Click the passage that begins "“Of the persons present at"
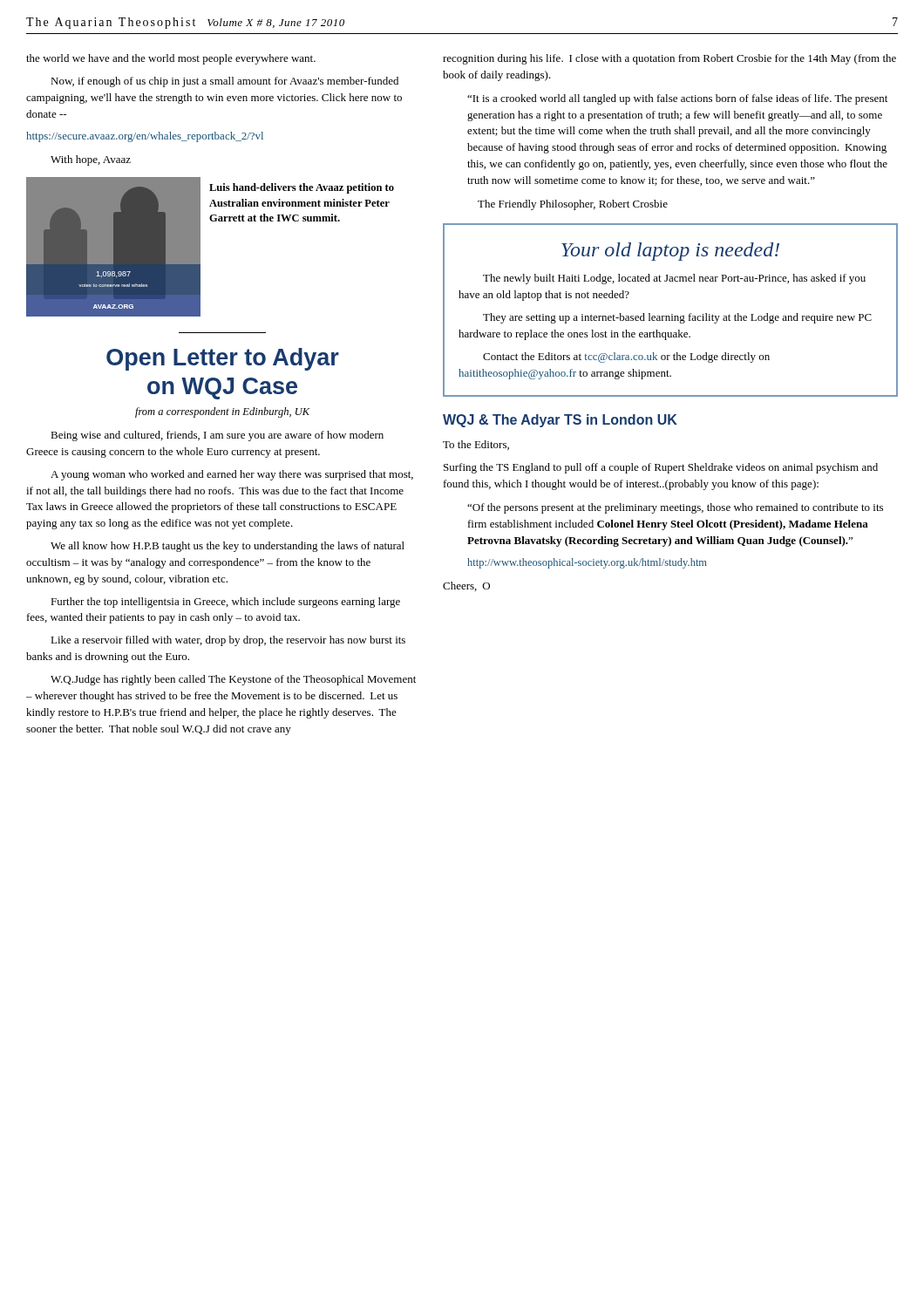The height and width of the screenshot is (1308, 924). (683, 524)
